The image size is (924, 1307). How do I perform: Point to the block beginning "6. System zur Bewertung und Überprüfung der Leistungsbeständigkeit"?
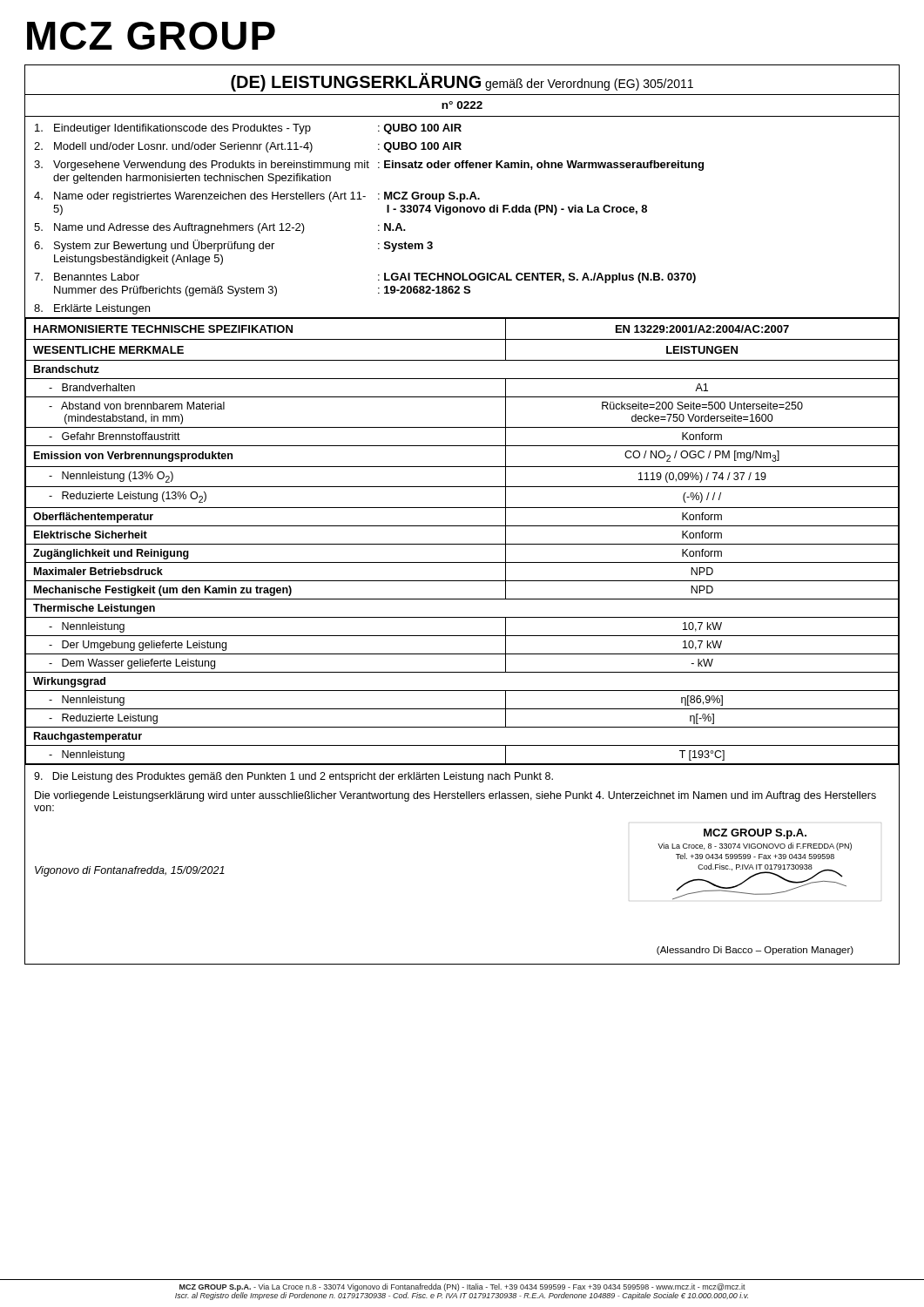tap(234, 252)
